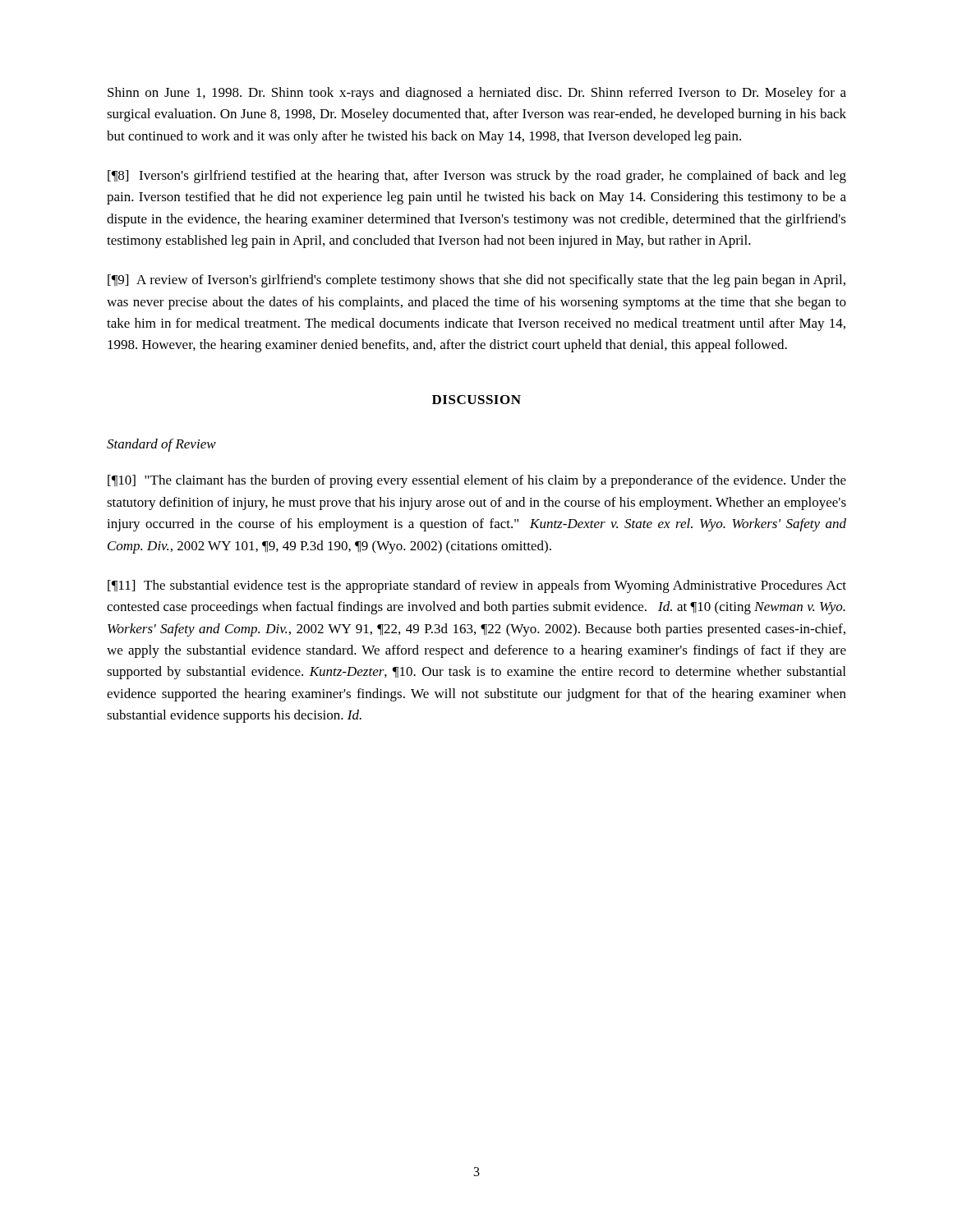Click on the text starting "[¶11] The substantial evidence test is the appropriate"
Image resolution: width=953 pixels, height=1232 pixels.
tap(476, 650)
